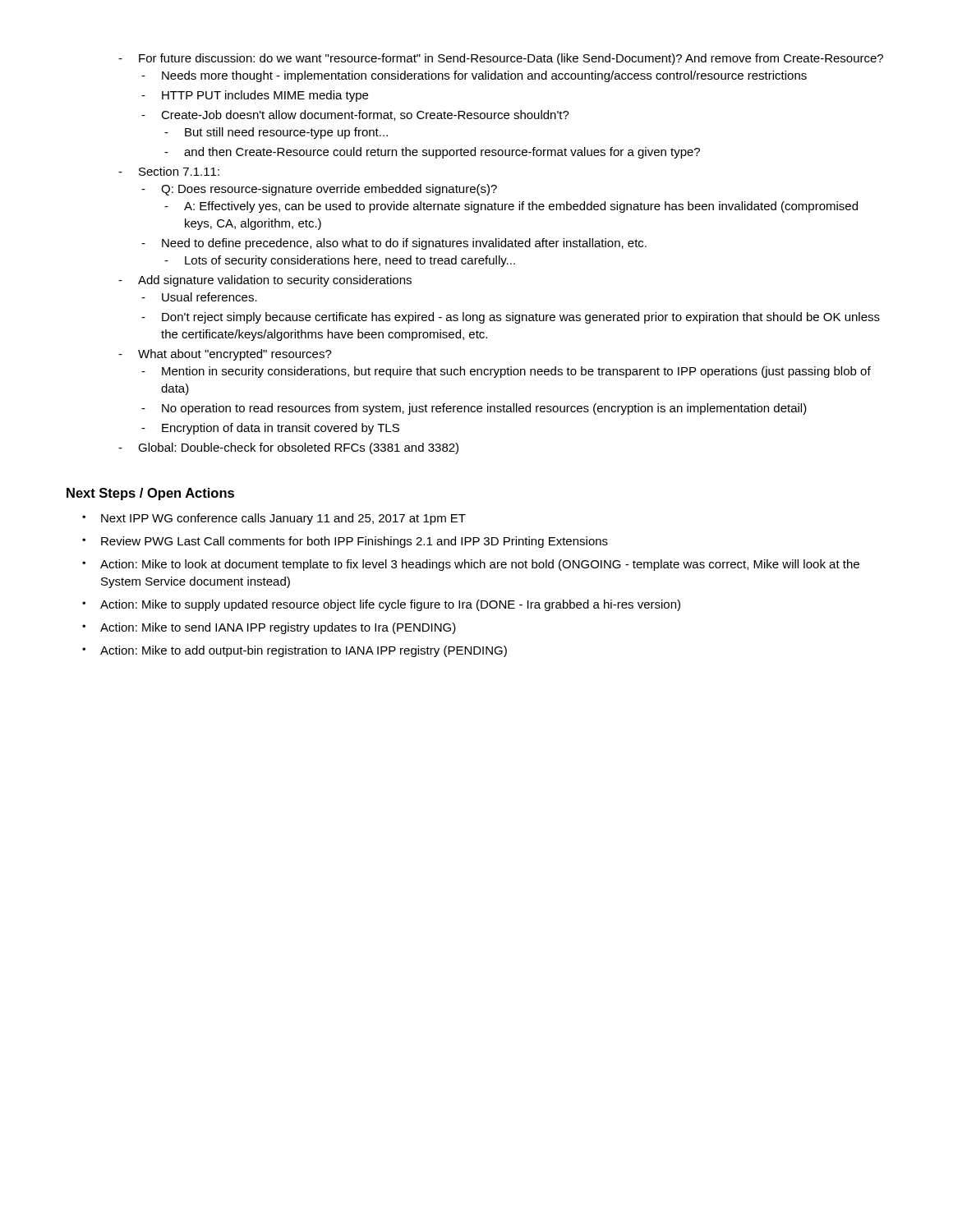Locate the text block starting "Needs more thought - implementation considerations for"
The image size is (953, 1232).
click(x=484, y=75)
